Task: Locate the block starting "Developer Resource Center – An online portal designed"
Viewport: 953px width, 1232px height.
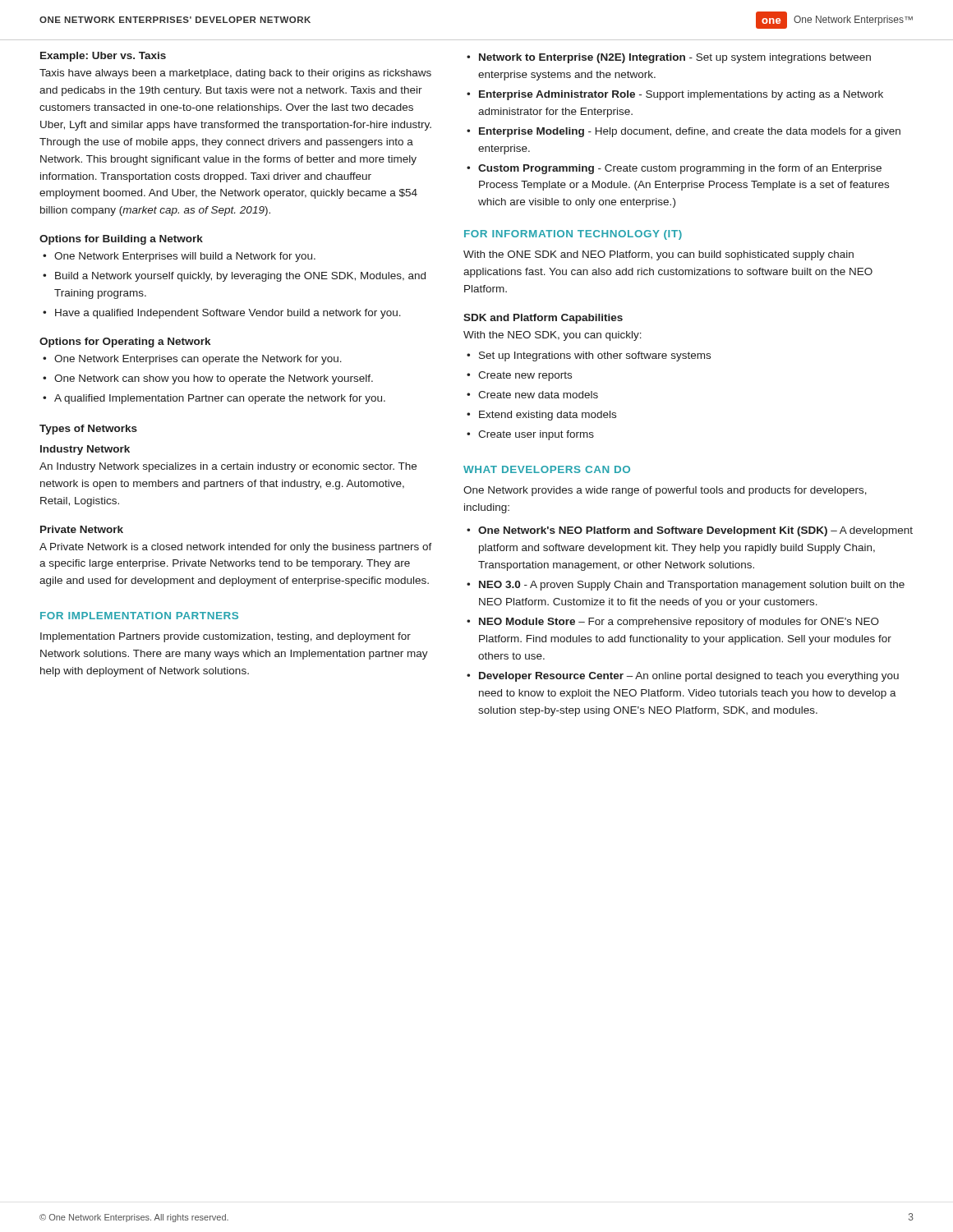Action: click(689, 693)
